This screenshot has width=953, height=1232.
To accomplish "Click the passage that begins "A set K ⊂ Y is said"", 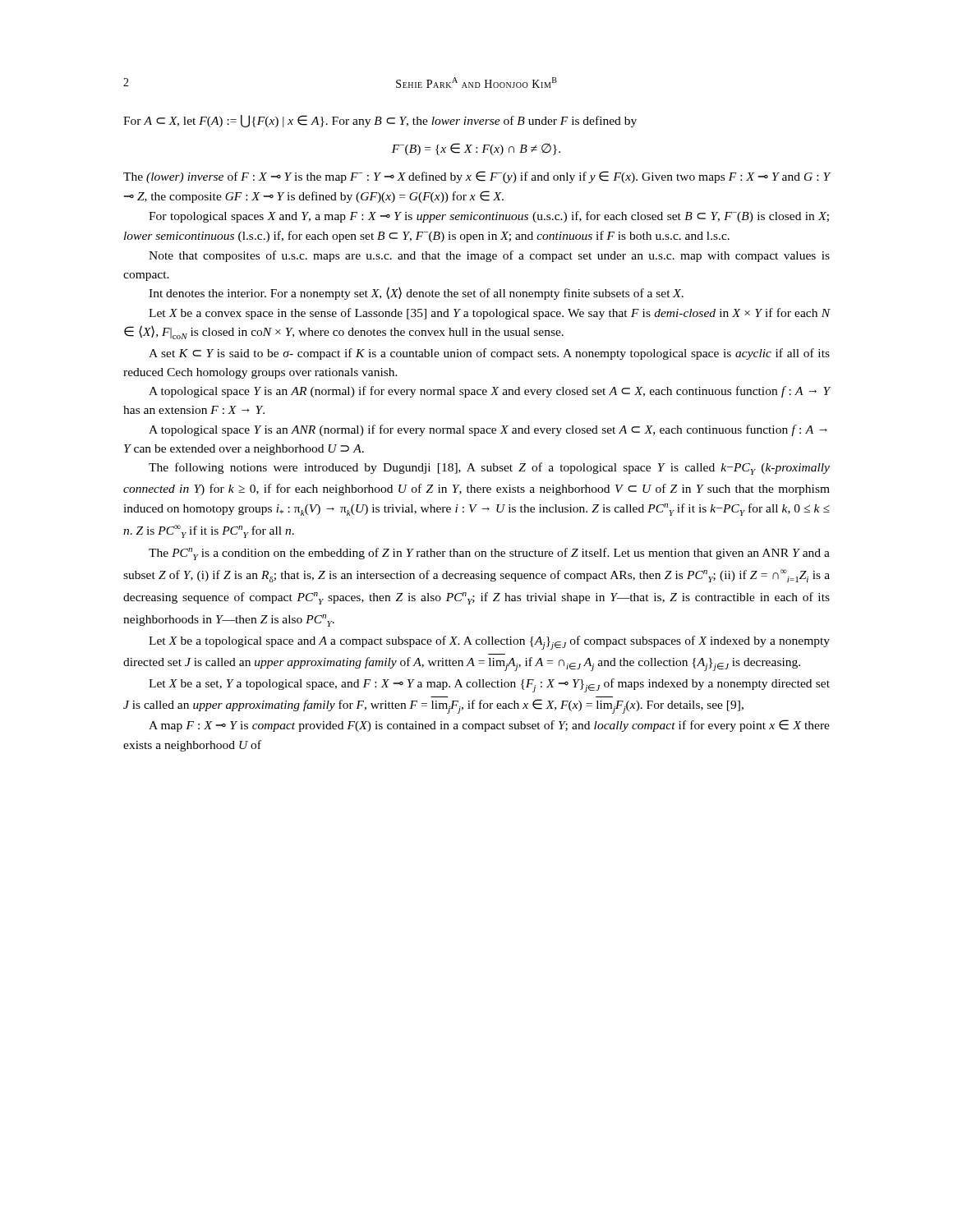I will coord(476,362).
